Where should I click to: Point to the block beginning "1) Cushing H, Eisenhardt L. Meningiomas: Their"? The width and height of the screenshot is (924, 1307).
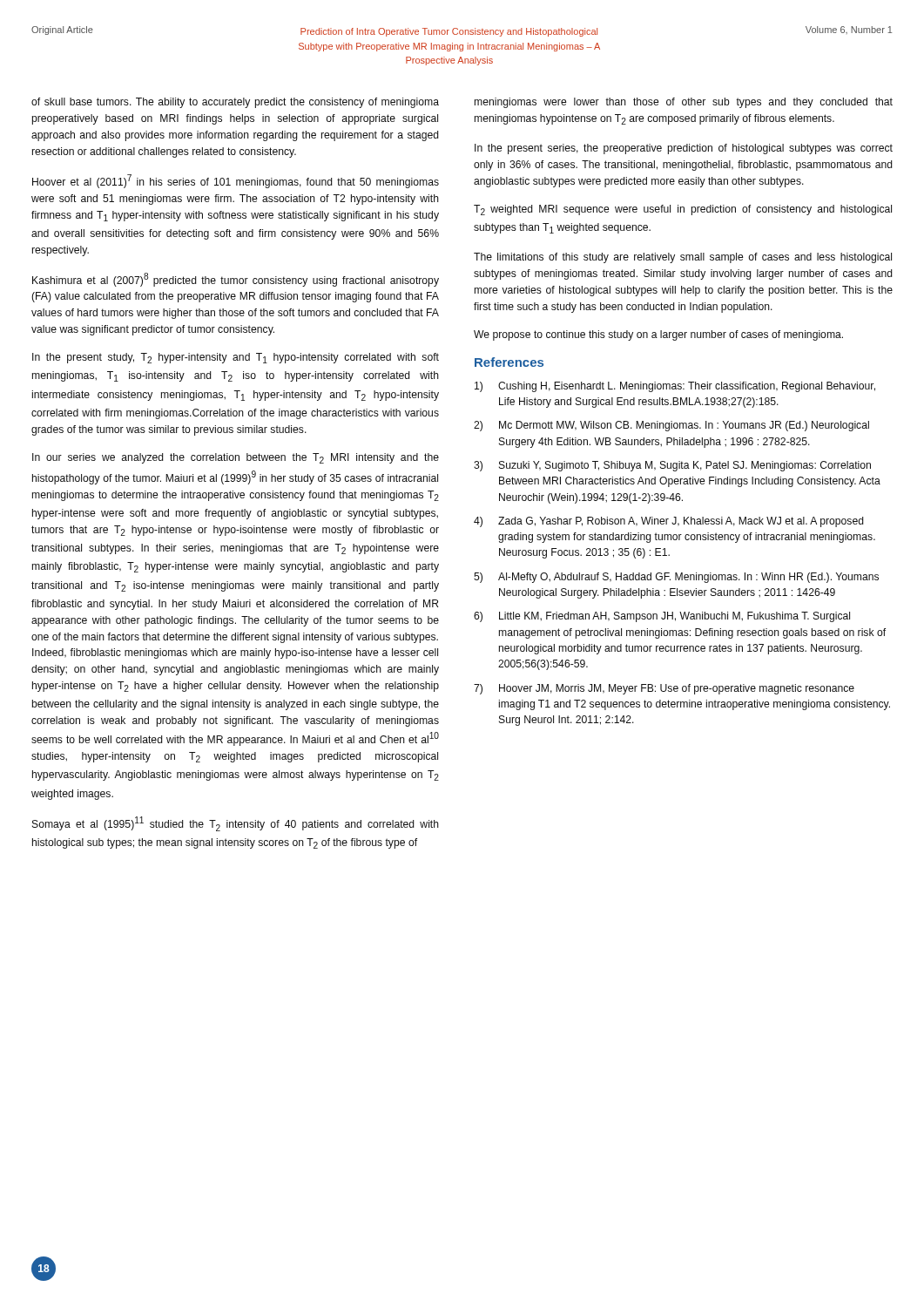683,394
